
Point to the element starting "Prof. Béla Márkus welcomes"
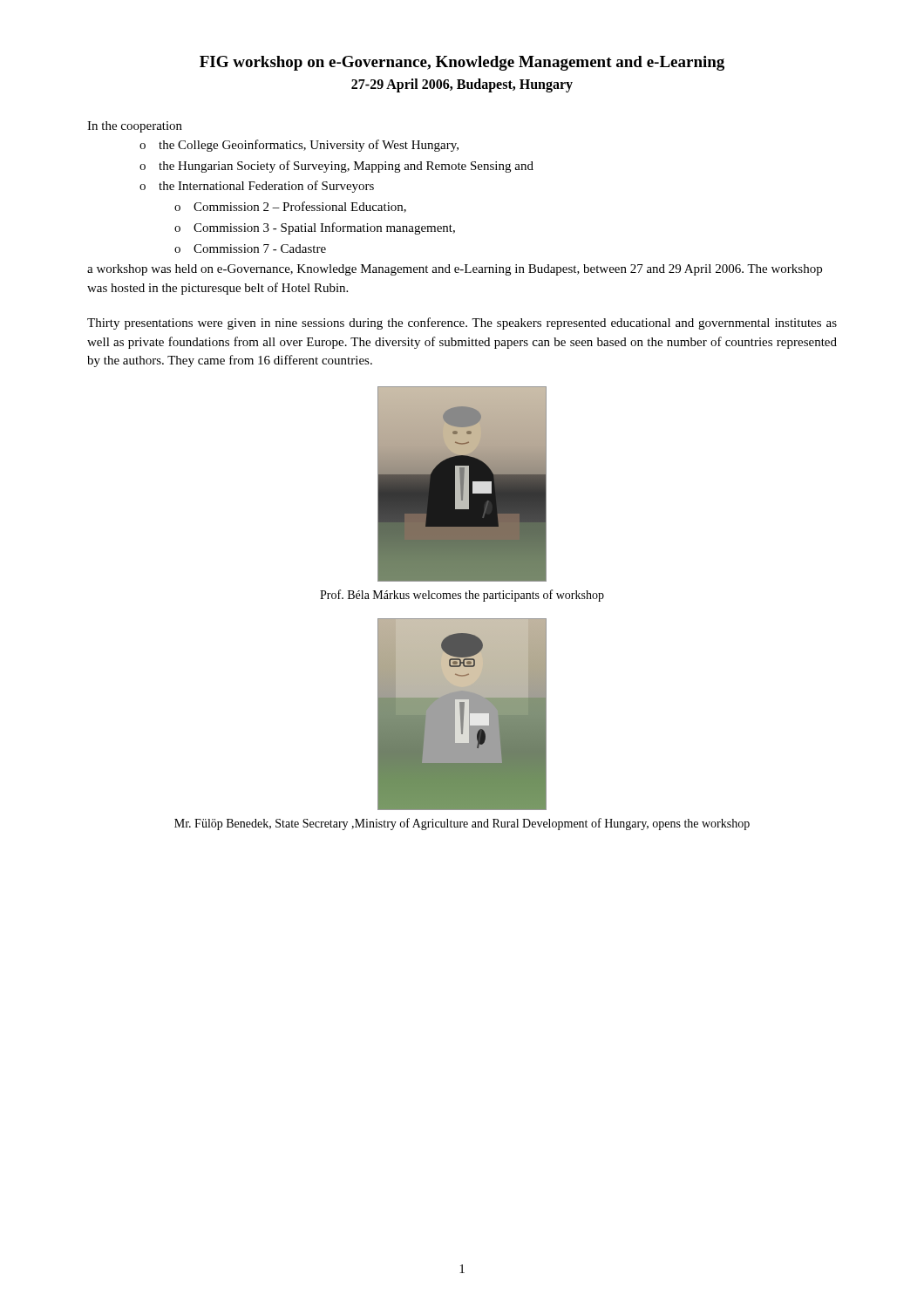462,595
